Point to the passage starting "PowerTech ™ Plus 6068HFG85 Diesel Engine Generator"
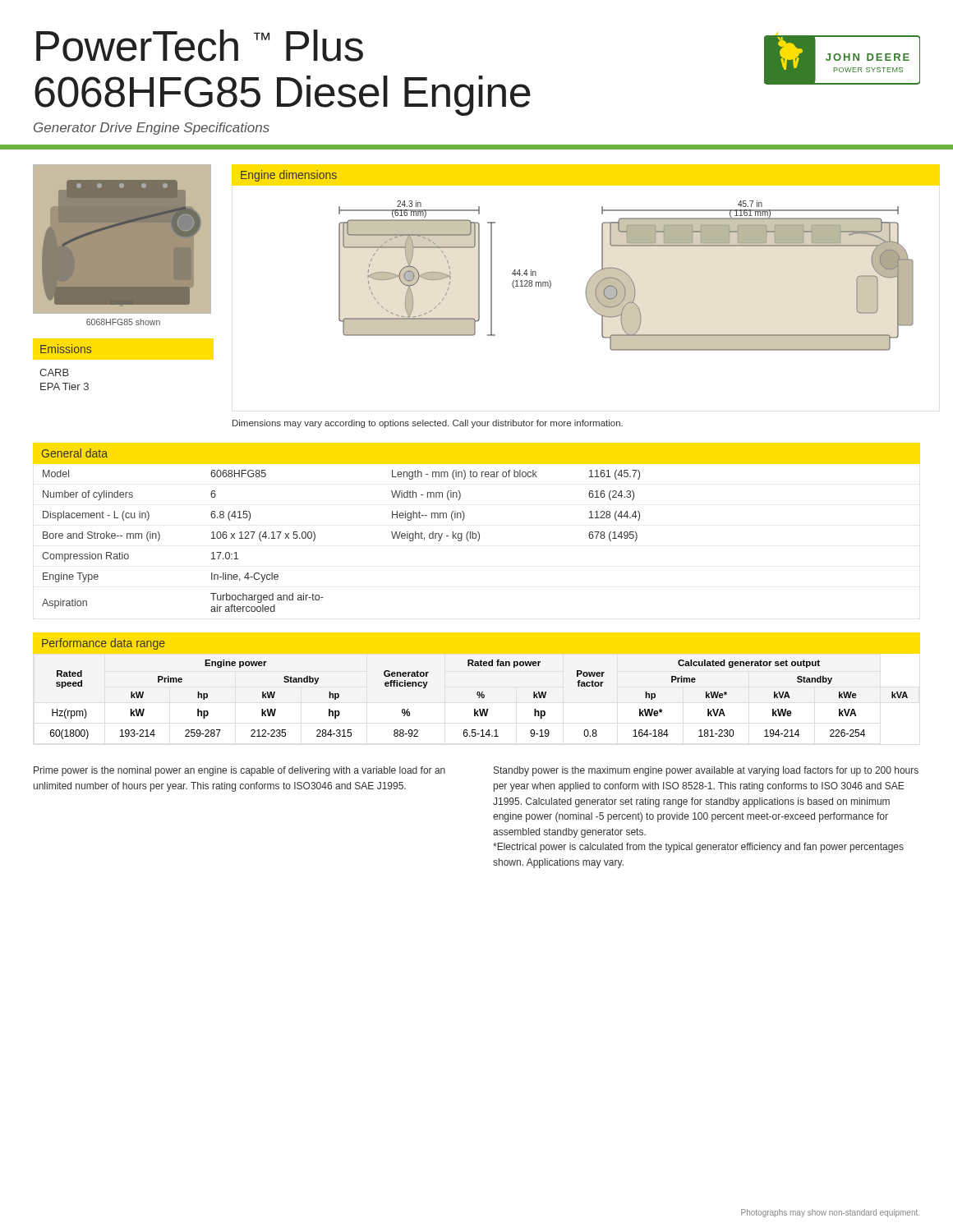953x1232 pixels. (476, 79)
